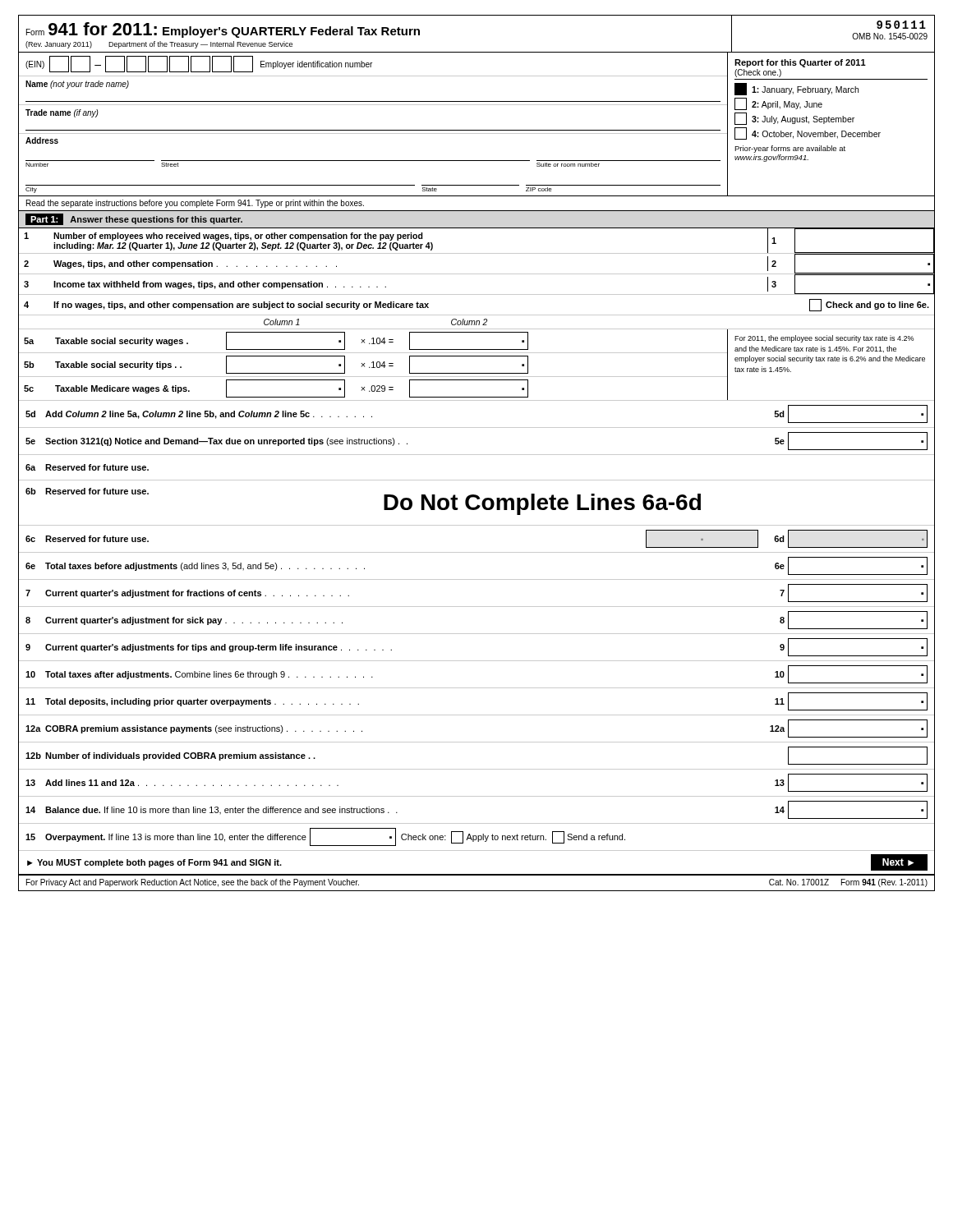Find the block on this page that starts "4 If no wages, tips,"
This screenshot has width=953, height=1232.
[476, 305]
